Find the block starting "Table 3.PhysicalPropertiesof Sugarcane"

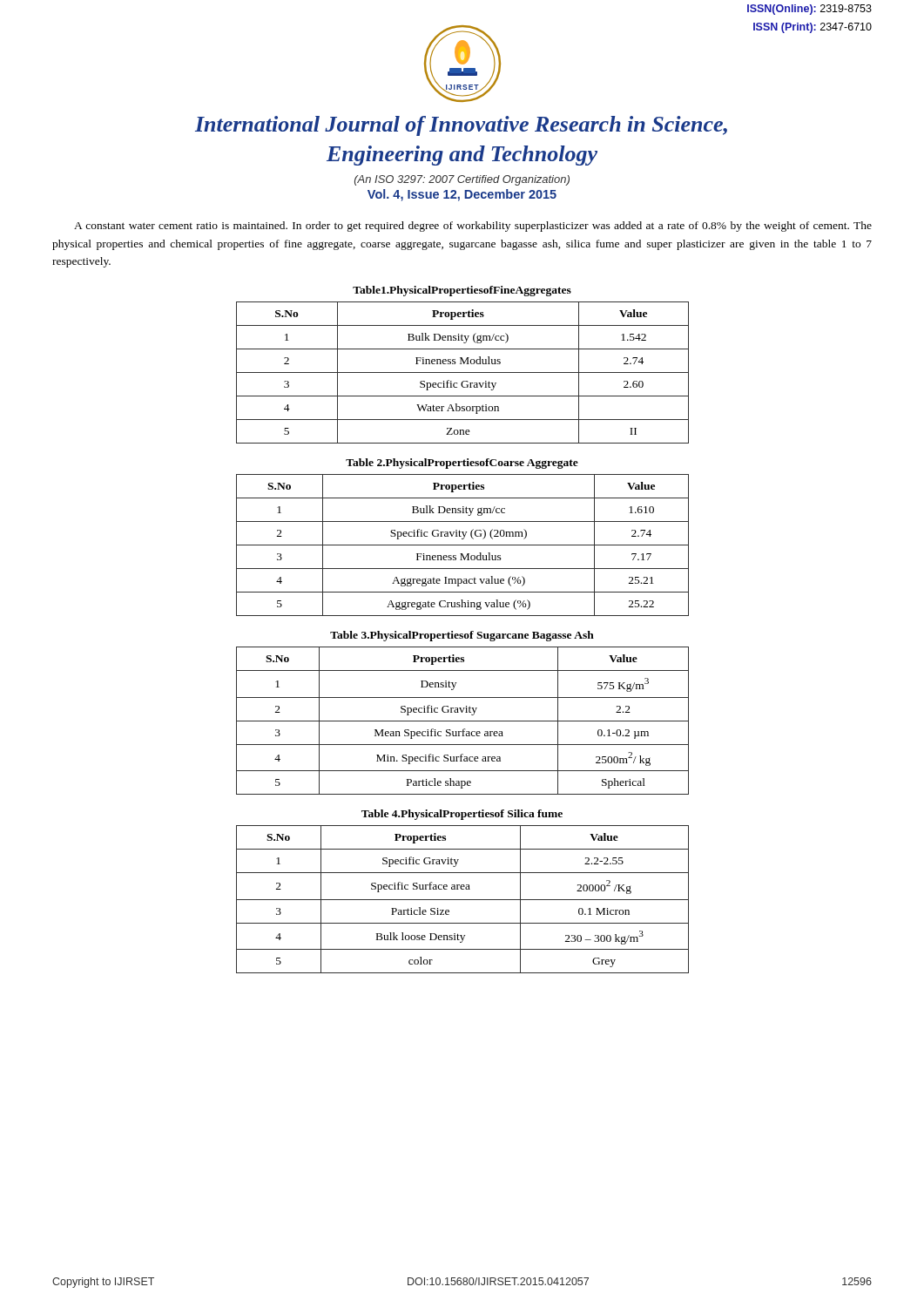tap(462, 635)
